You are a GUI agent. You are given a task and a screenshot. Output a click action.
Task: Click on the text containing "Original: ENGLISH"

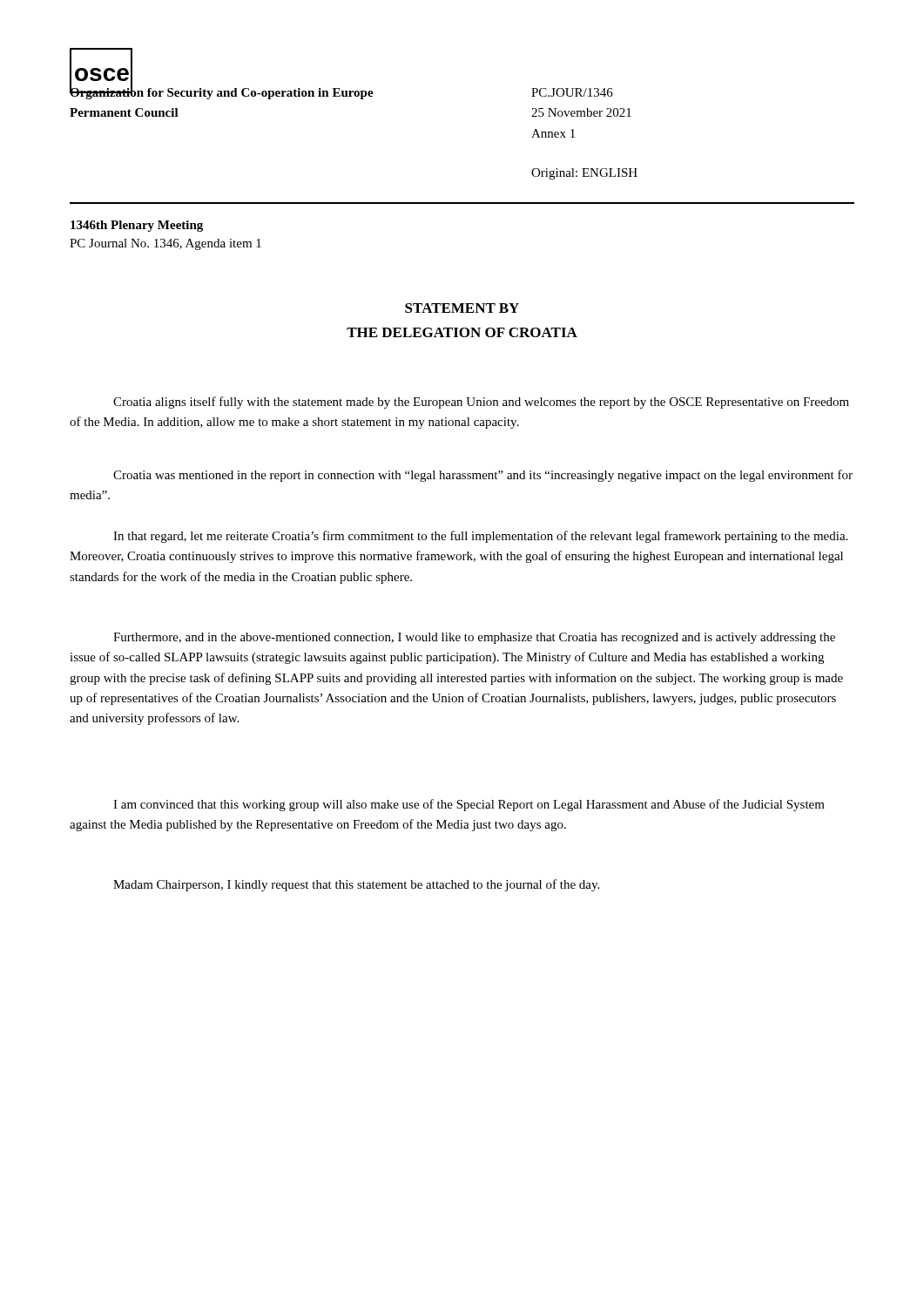[x=584, y=173]
